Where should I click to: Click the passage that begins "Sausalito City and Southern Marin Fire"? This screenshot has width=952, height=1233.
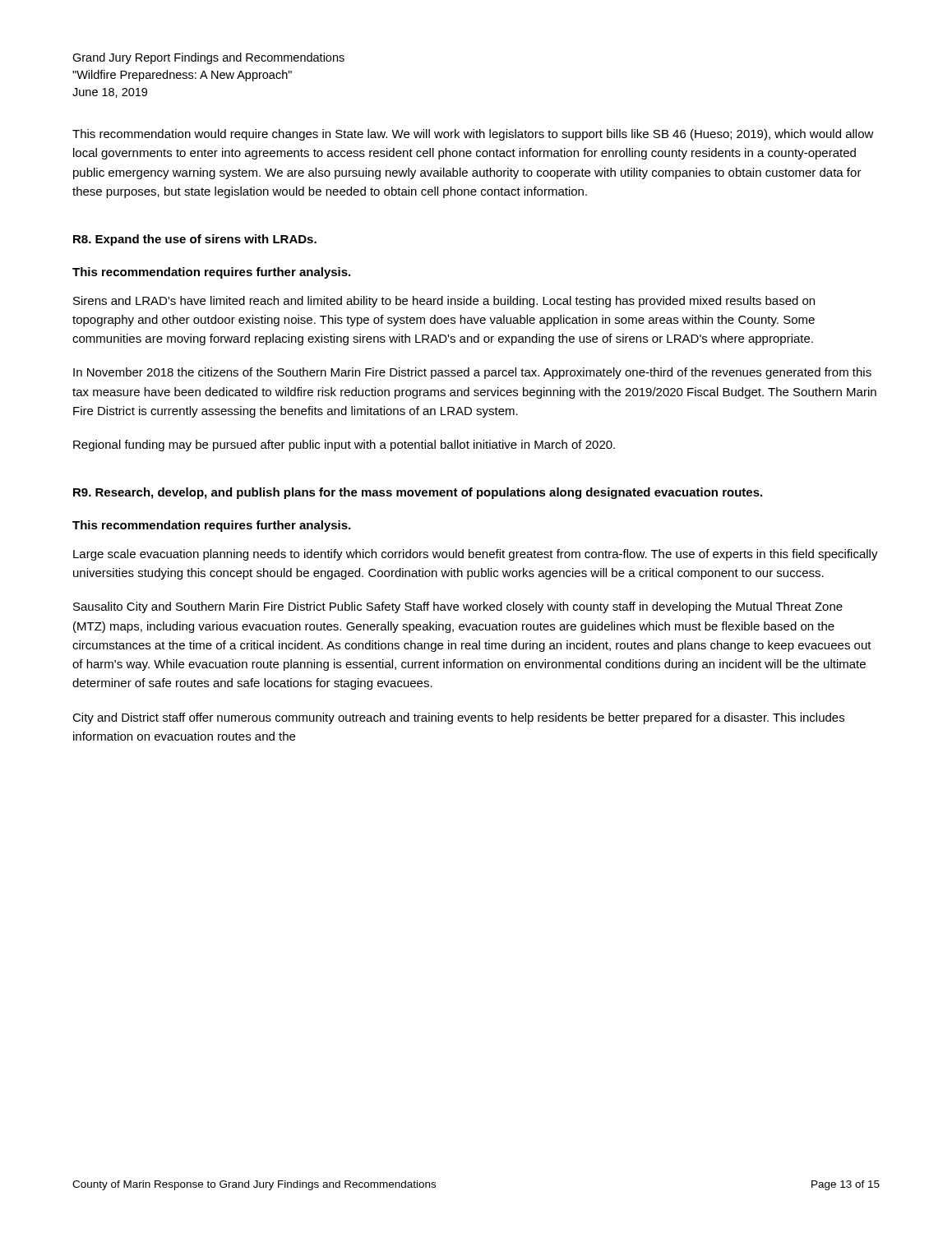tap(472, 645)
